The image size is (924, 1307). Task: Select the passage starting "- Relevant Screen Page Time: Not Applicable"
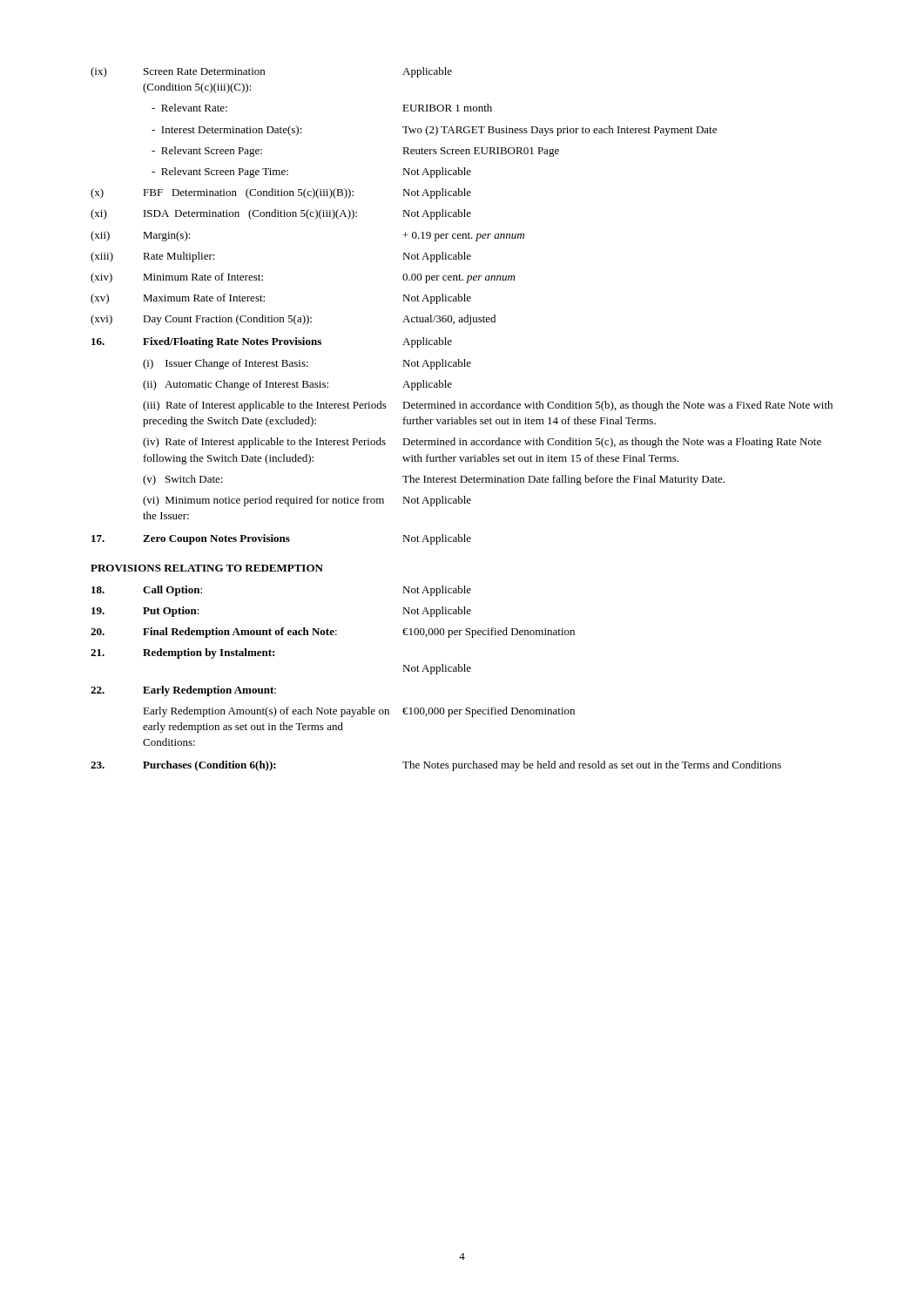466,172
